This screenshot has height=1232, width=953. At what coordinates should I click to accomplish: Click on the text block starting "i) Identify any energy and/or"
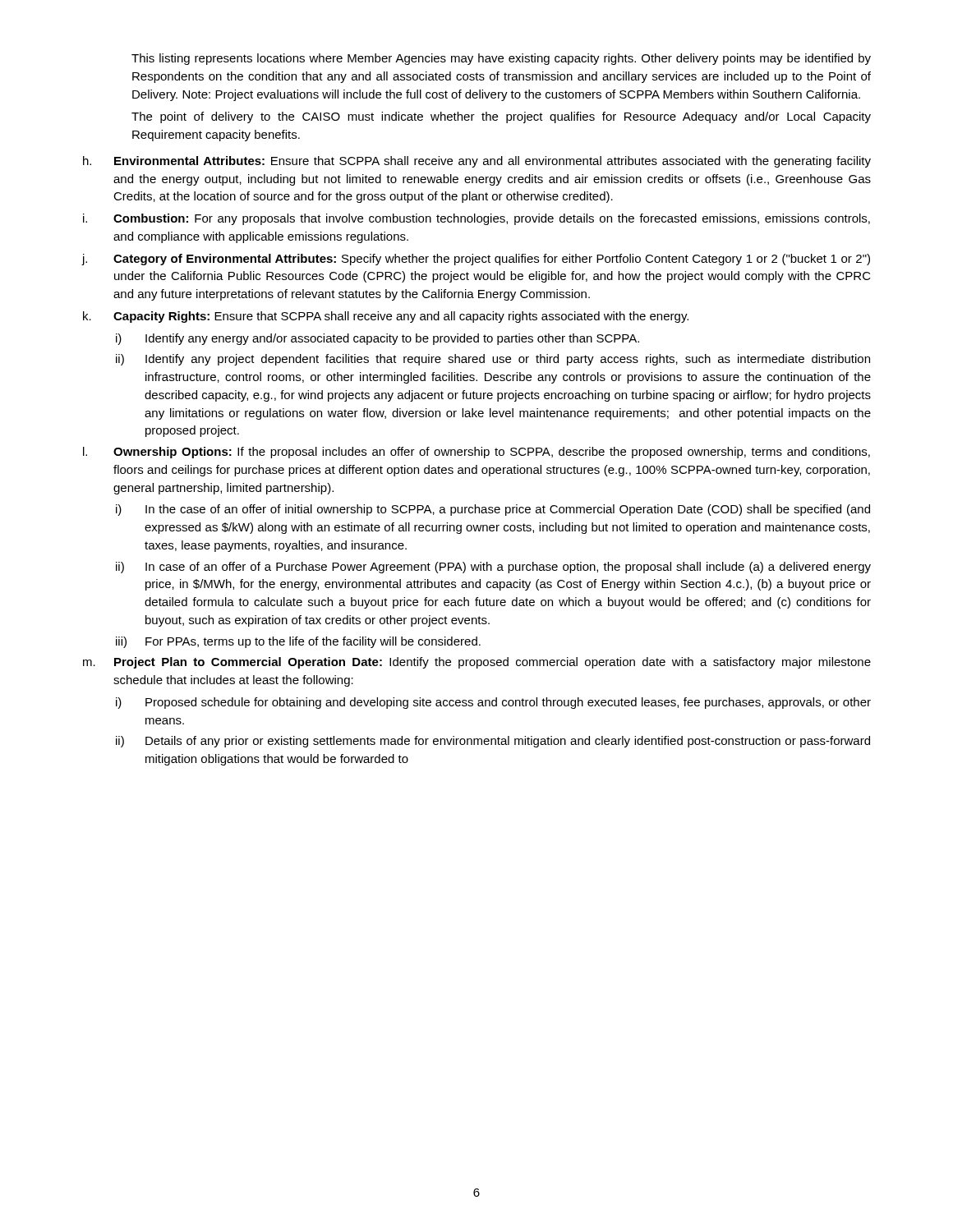(493, 338)
